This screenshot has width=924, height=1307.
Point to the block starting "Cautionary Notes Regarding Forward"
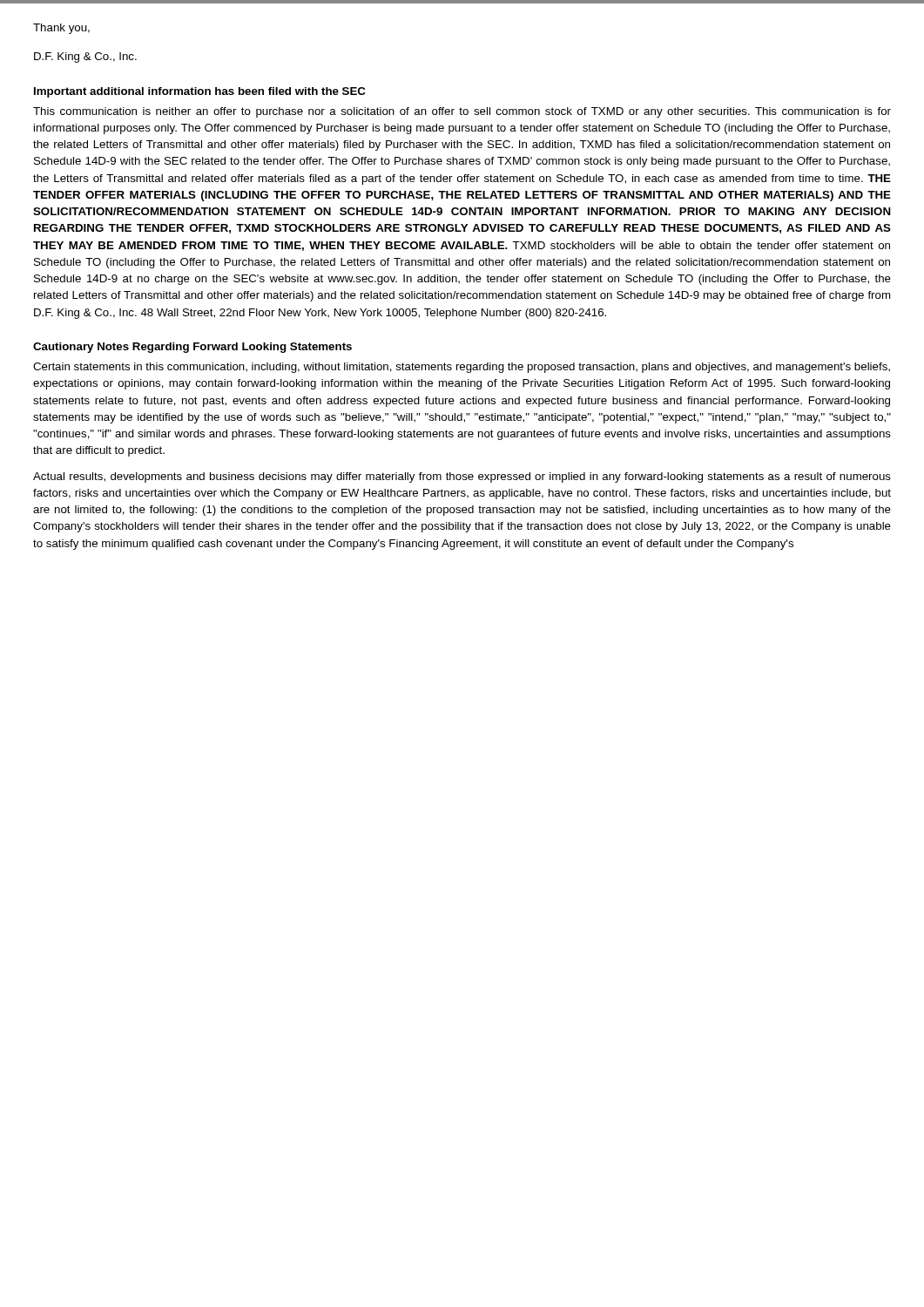[x=193, y=346]
